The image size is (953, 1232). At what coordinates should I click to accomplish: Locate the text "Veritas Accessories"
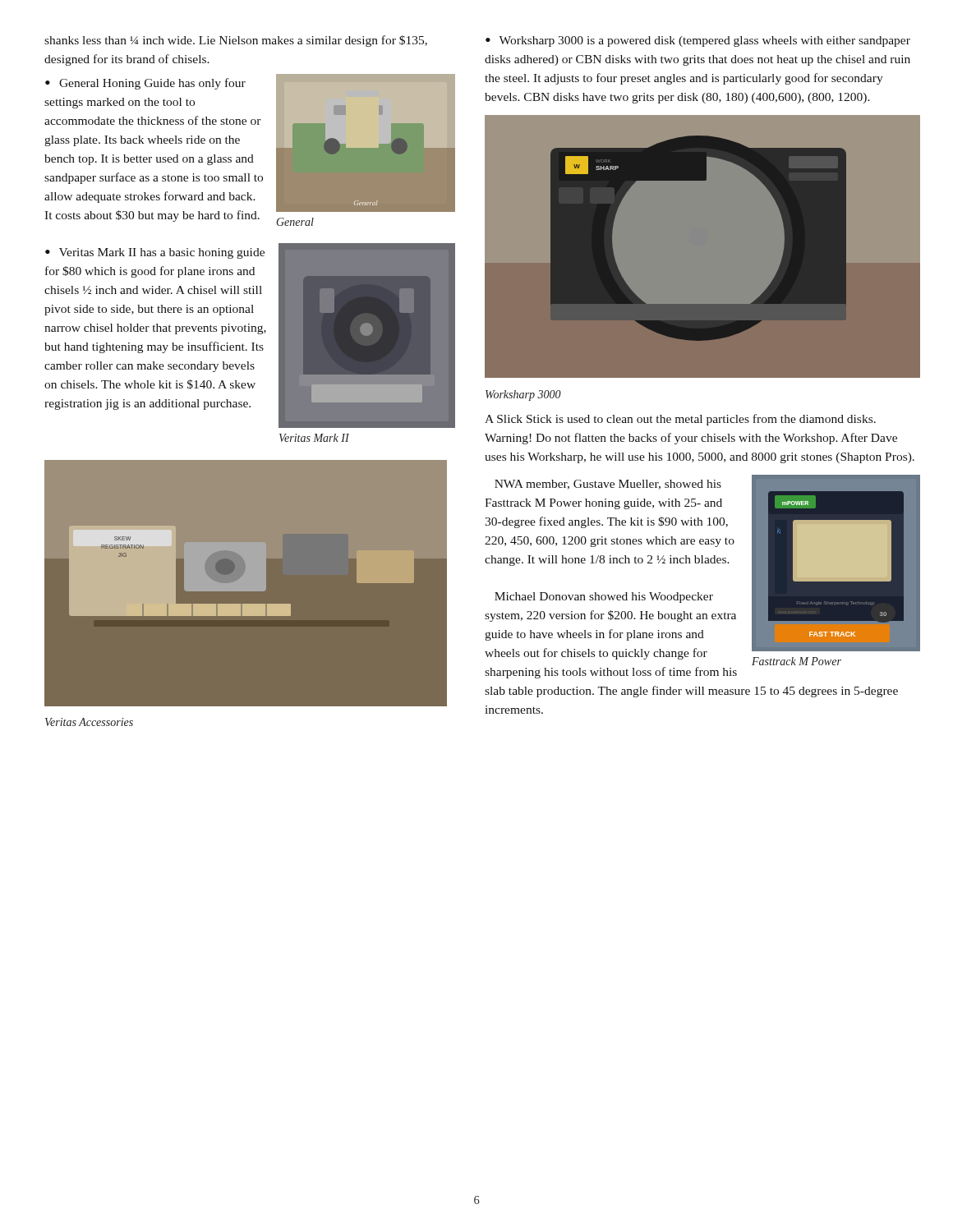[89, 722]
